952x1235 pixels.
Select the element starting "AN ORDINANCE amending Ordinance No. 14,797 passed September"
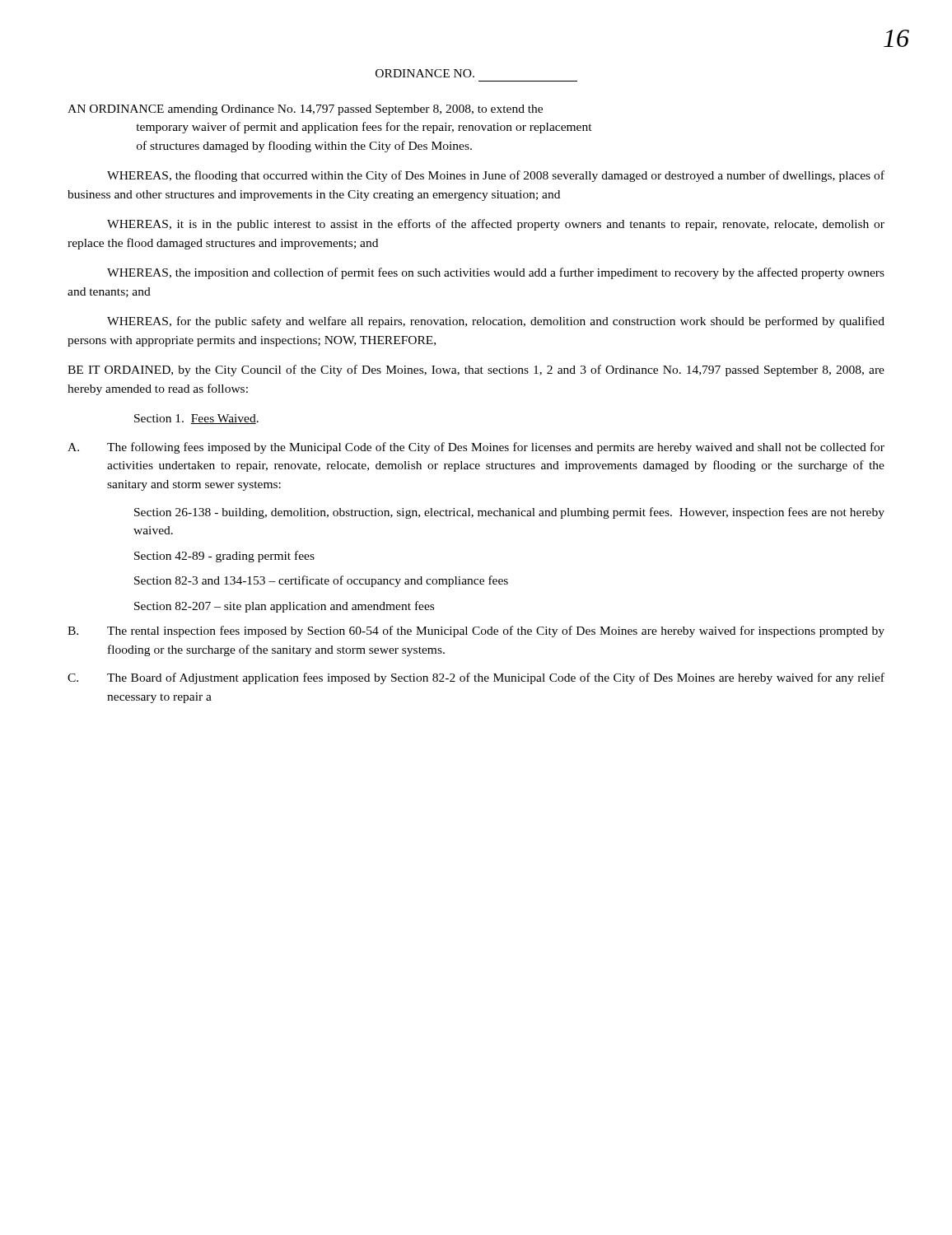330,127
